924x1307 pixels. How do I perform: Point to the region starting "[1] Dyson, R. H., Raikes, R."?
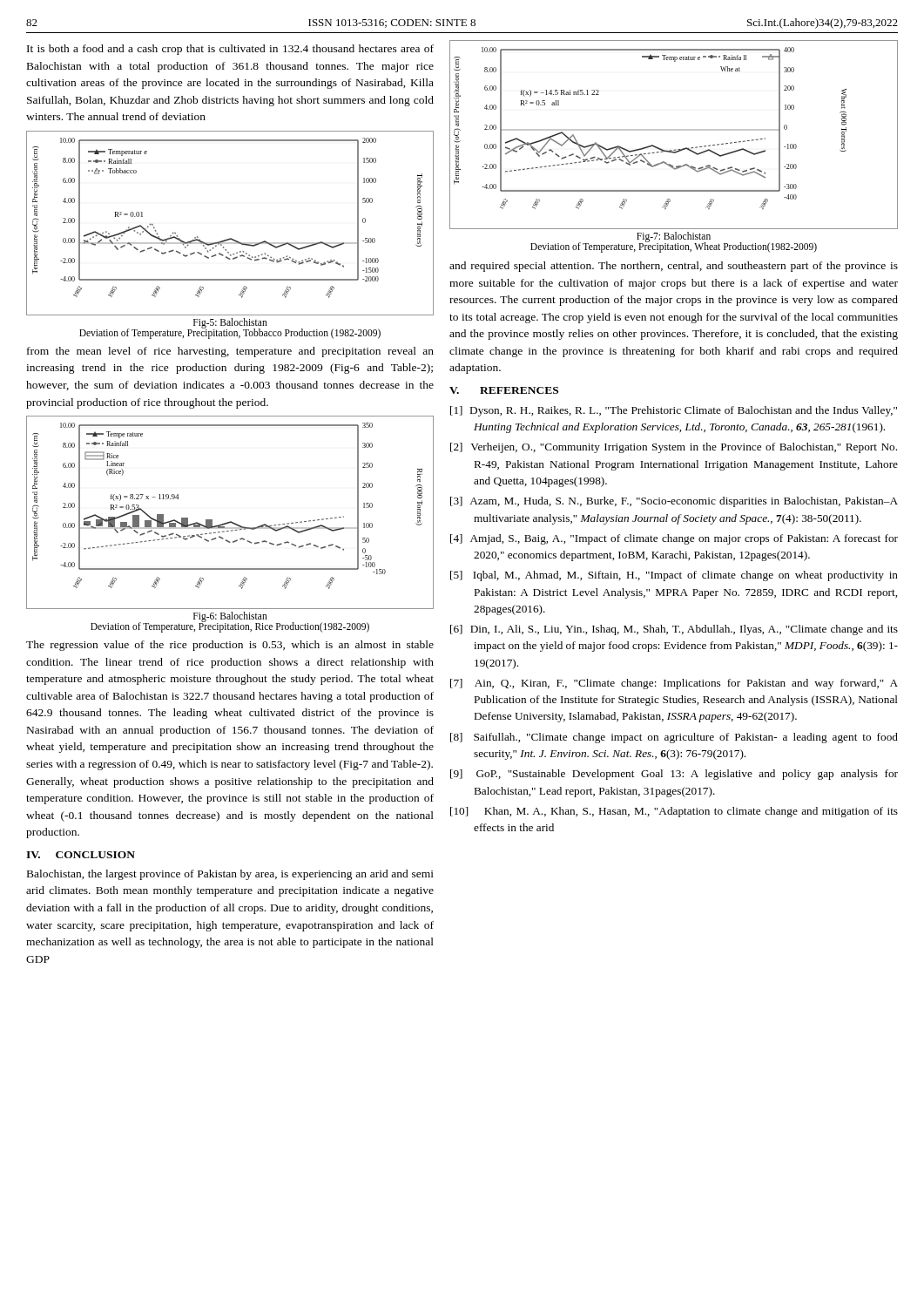click(674, 418)
